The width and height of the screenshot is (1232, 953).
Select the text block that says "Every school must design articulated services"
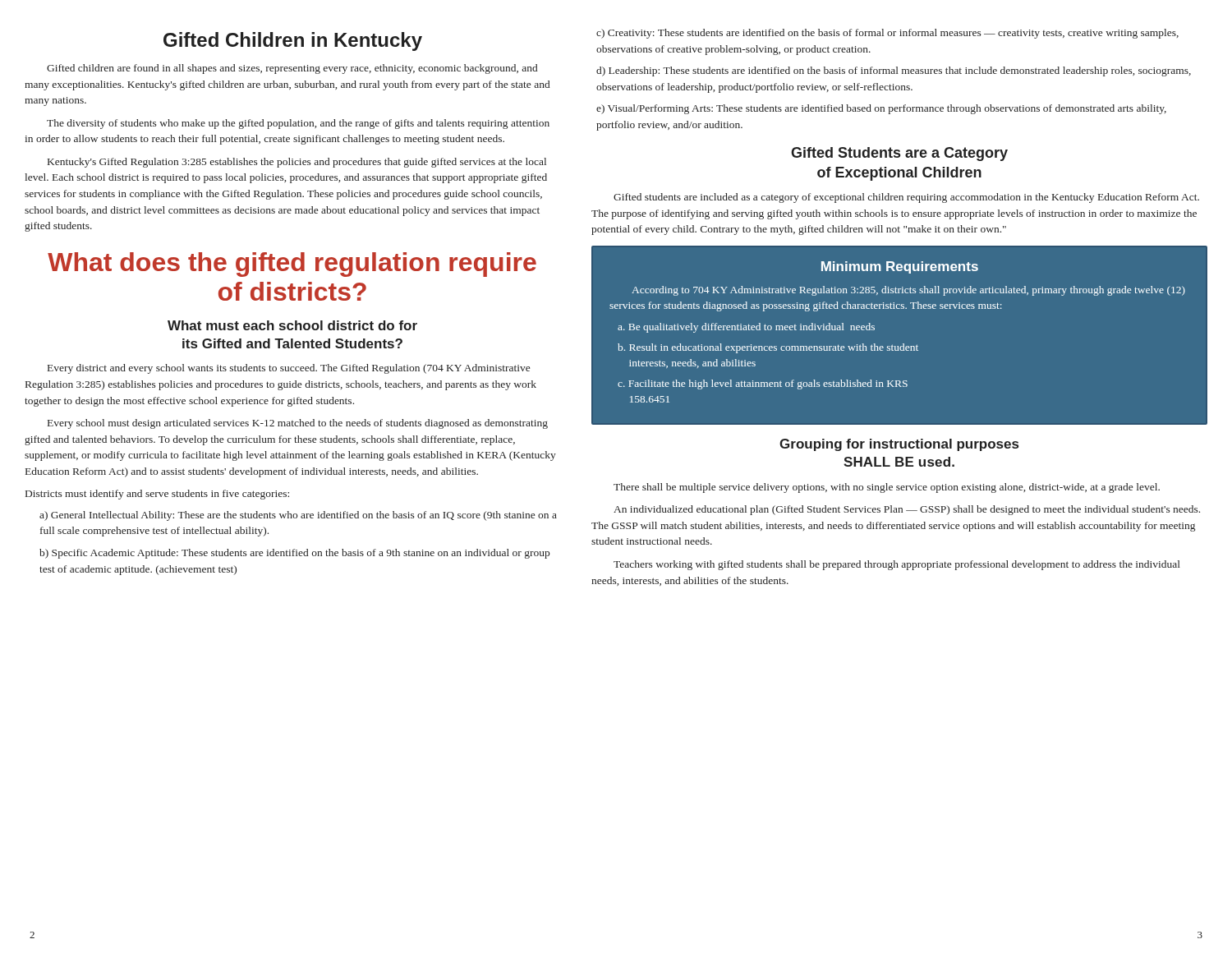click(x=290, y=447)
